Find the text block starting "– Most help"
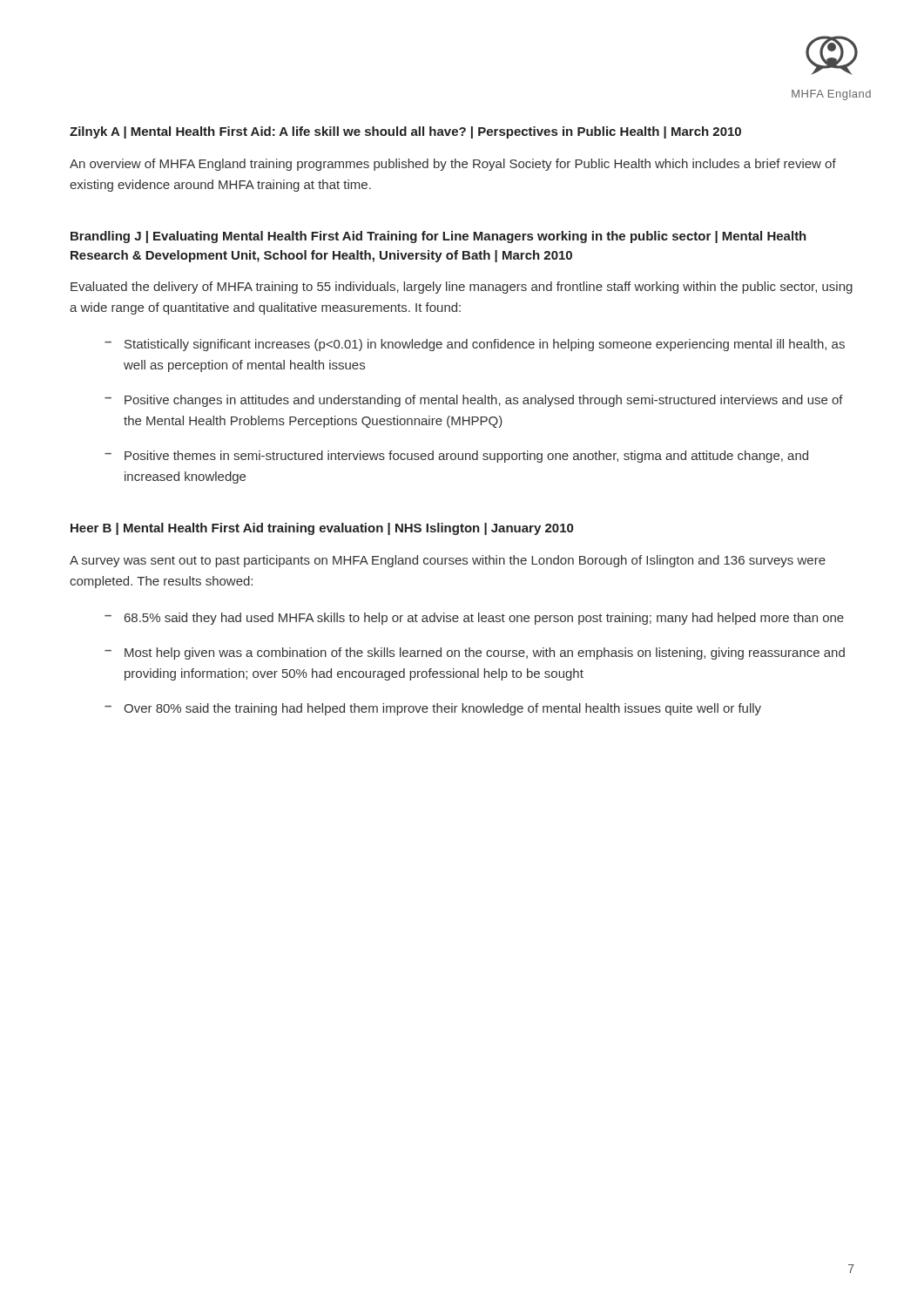The width and height of the screenshot is (924, 1307). 479,663
